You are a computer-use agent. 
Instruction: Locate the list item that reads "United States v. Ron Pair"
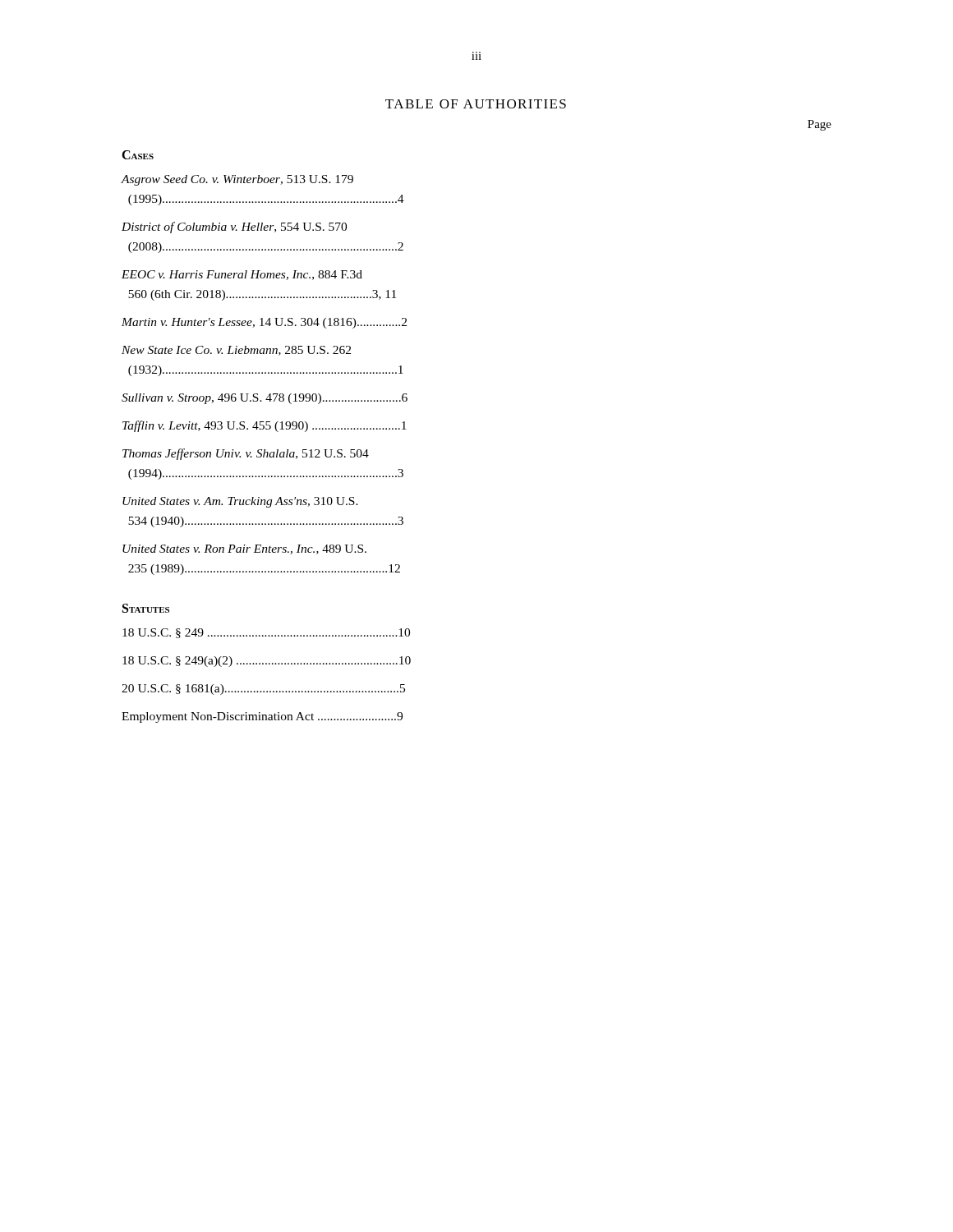(261, 558)
